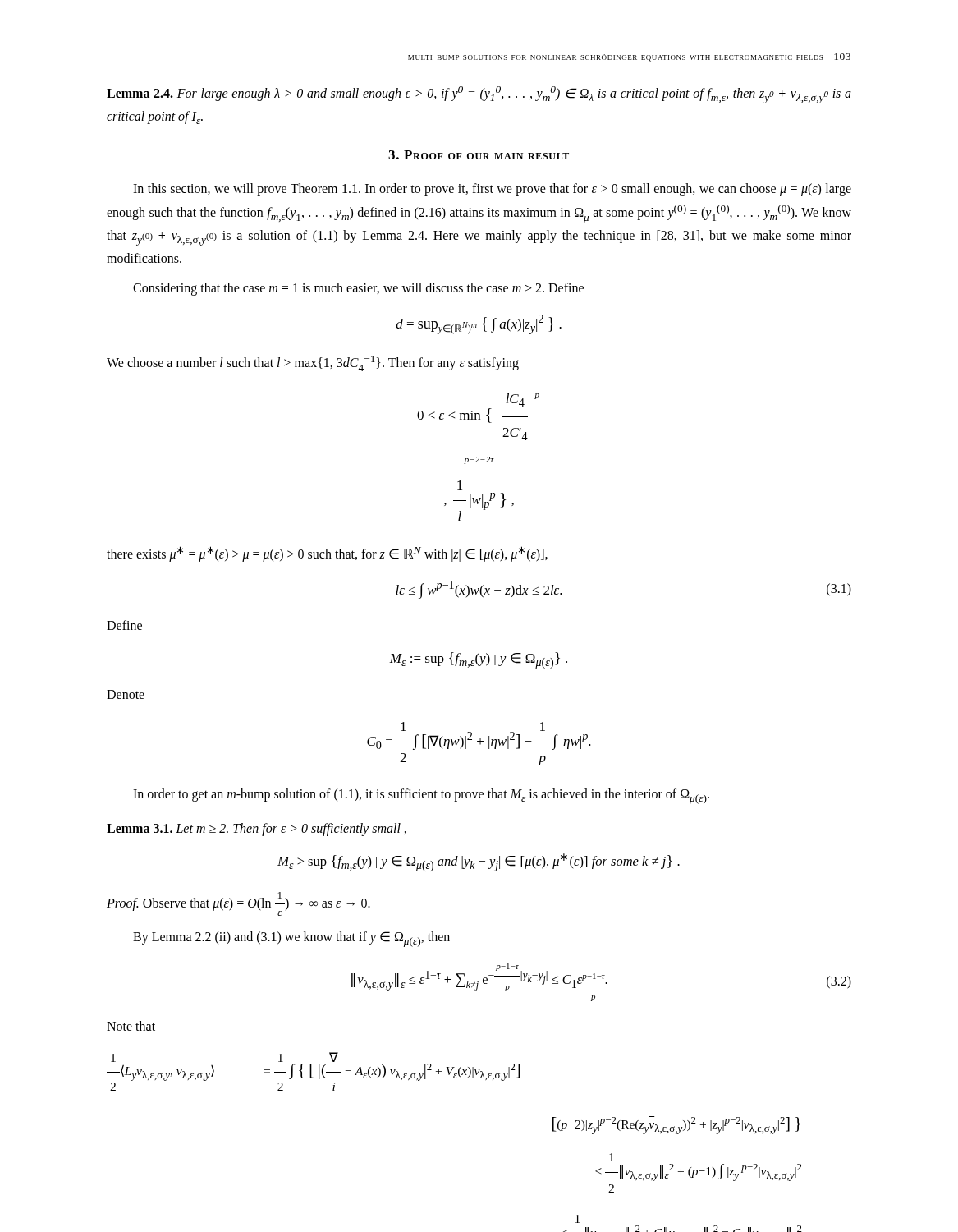The image size is (958, 1232).
Task: Click on the passage starting "‖vλ,ε,σ,y‖ε ≤ ε1−τ"
Action: [479, 981]
